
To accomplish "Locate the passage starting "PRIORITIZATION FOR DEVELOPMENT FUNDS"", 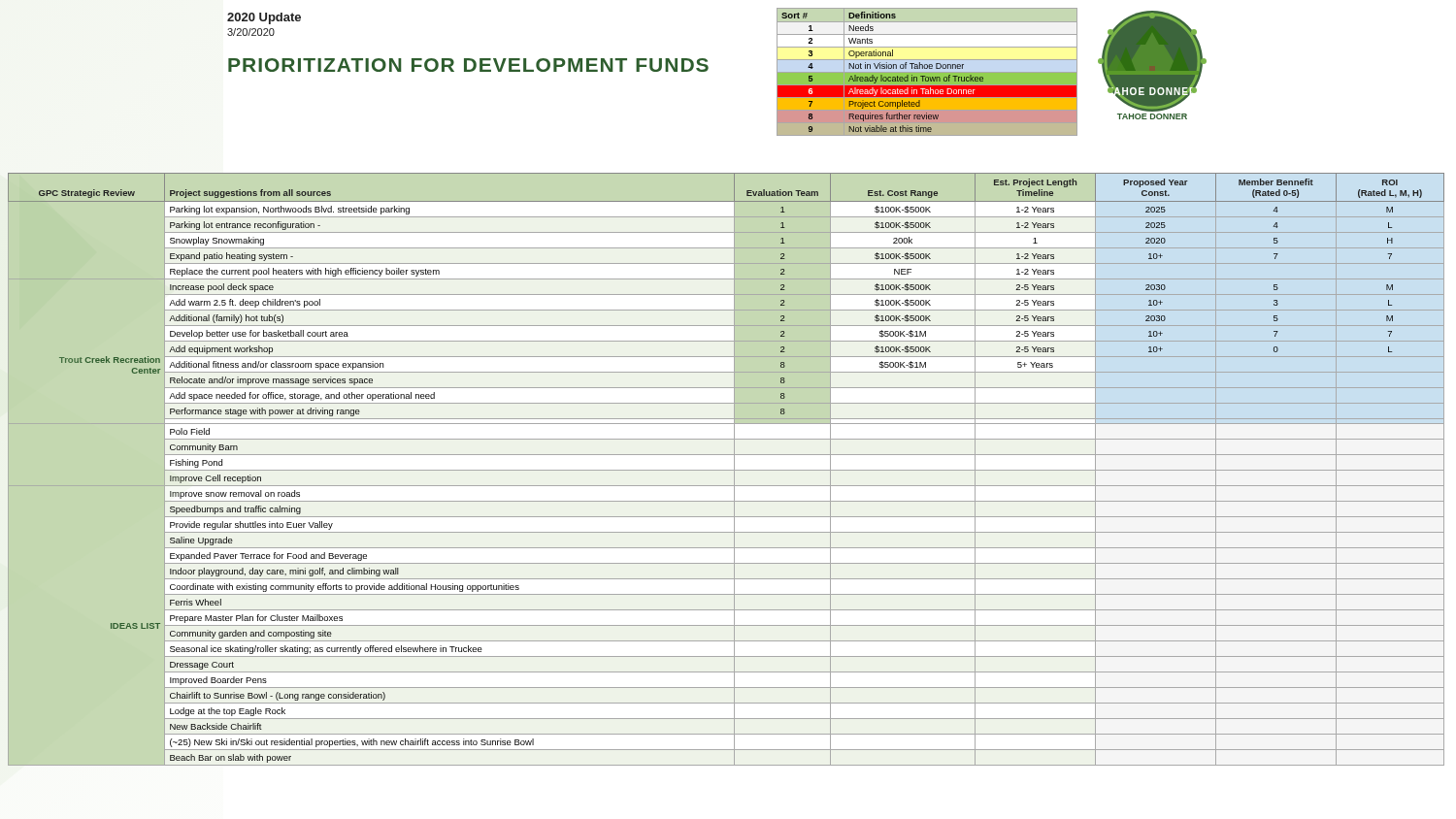I will 469,65.
